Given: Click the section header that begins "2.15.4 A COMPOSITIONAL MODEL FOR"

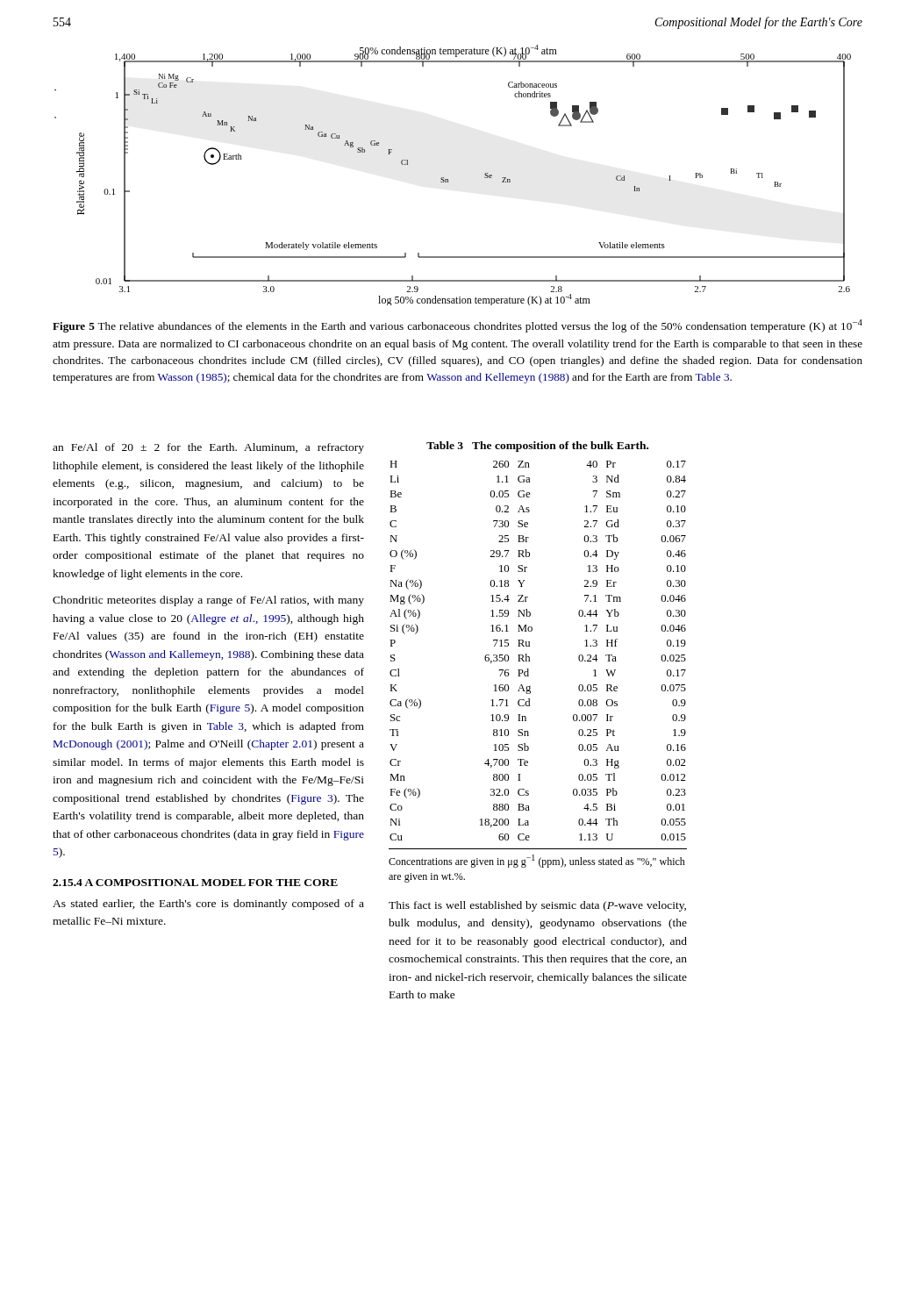Looking at the screenshot, I should click(x=195, y=882).
